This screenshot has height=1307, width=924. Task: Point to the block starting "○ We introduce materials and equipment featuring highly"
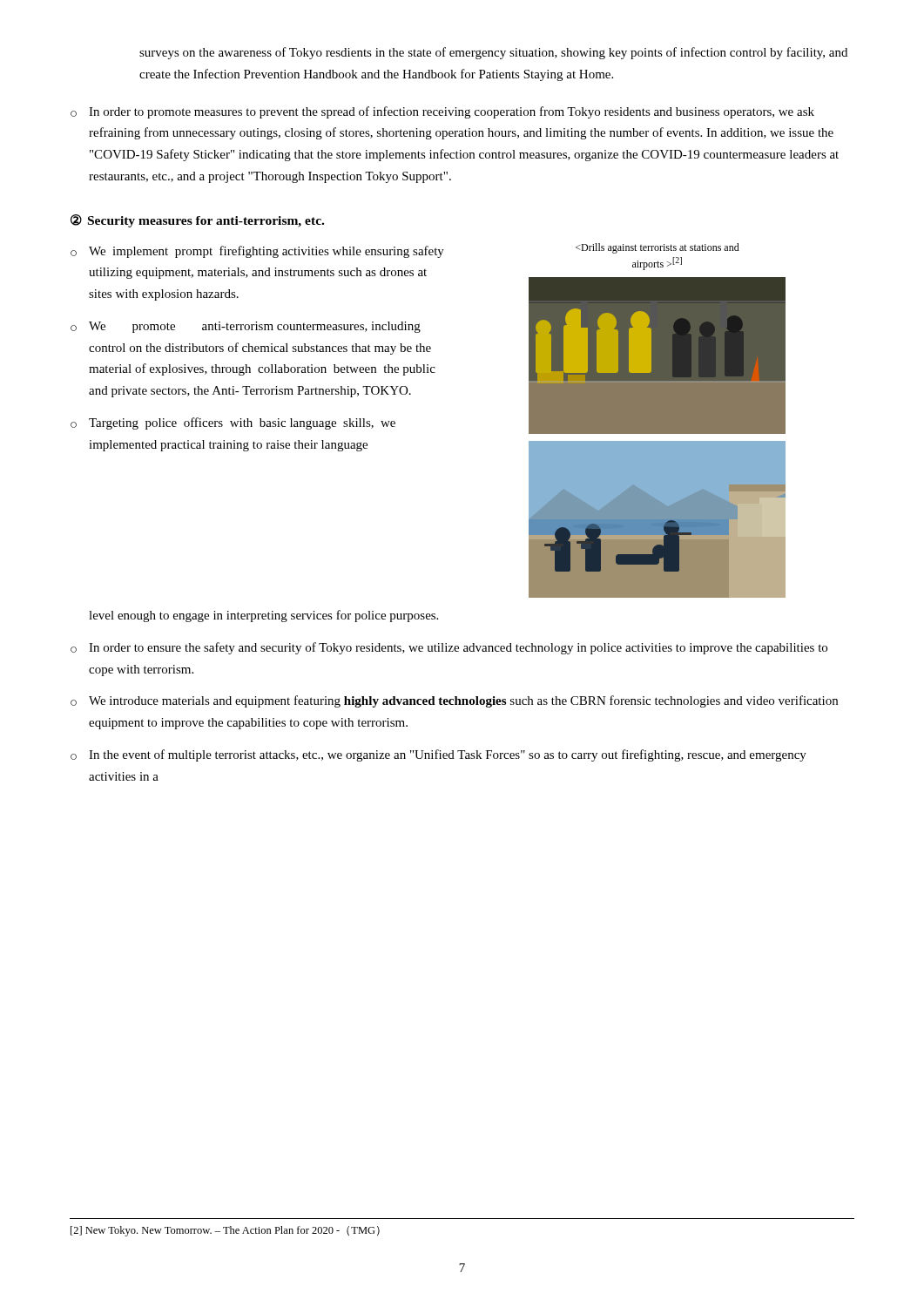coord(462,712)
